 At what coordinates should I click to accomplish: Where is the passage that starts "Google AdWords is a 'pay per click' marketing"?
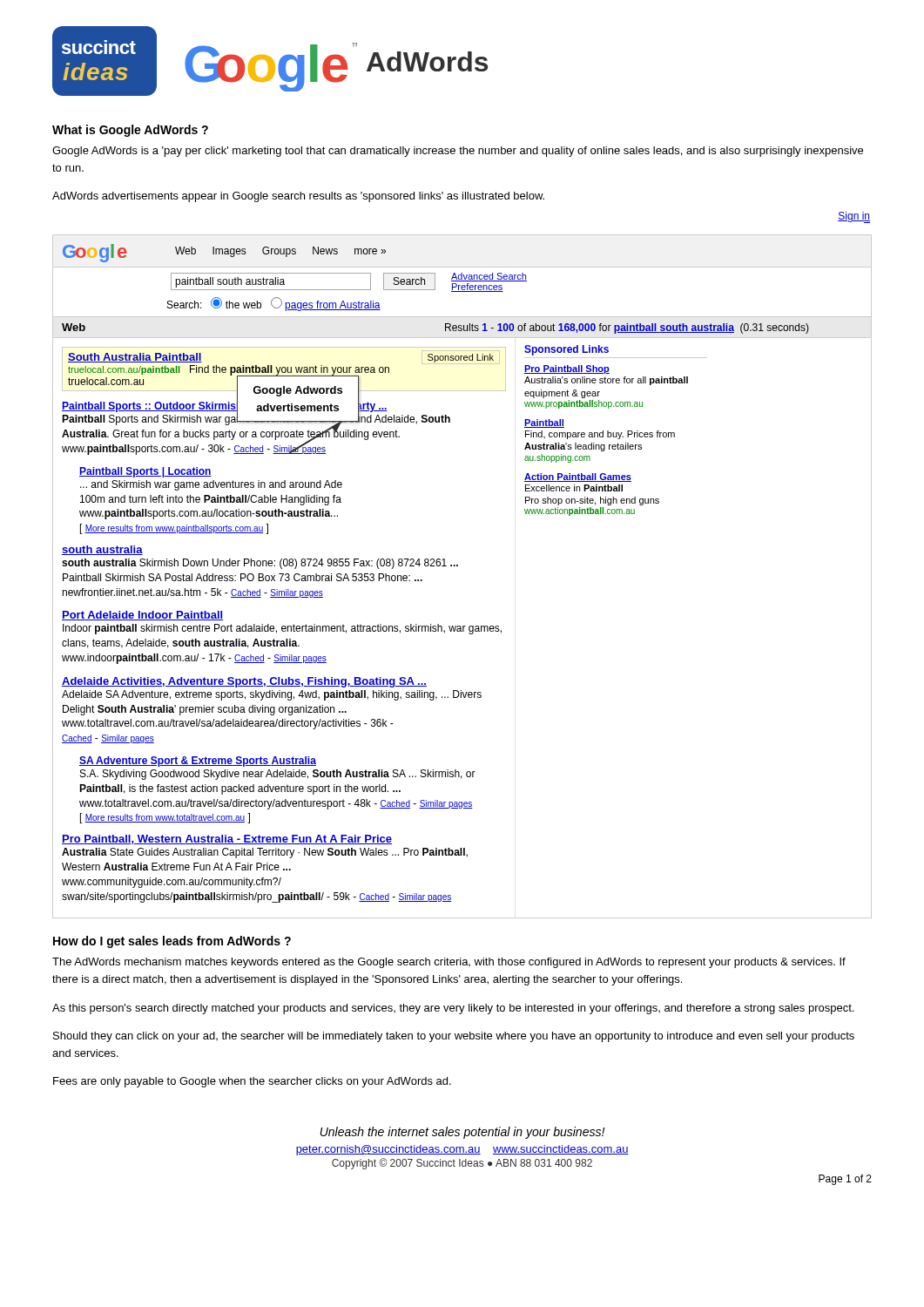click(x=458, y=159)
